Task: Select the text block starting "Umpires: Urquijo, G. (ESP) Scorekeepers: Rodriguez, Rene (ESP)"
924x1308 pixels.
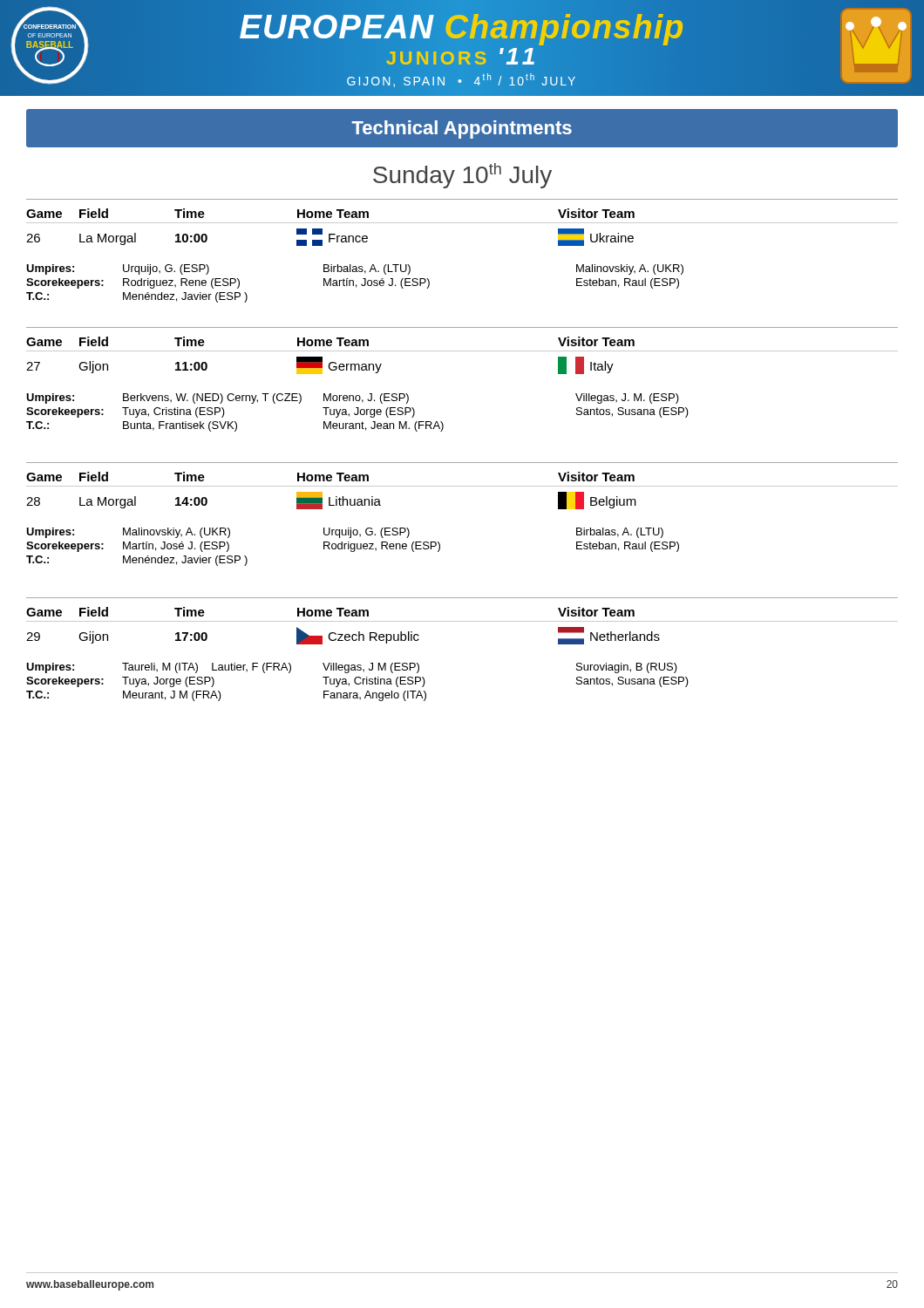Action: point(355,282)
